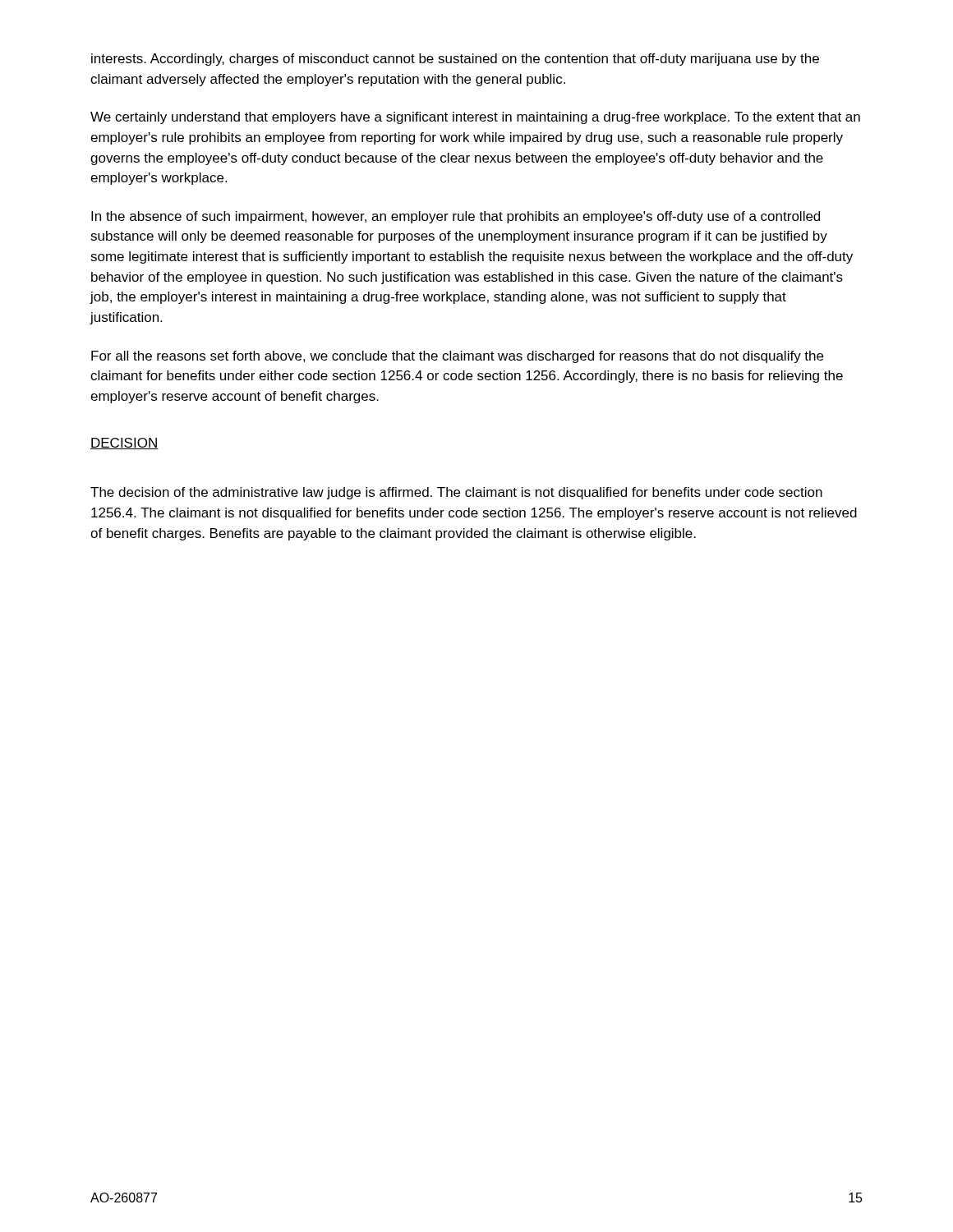Locate a section header
The image size is (953, 1232).
[x=124, y=443]
